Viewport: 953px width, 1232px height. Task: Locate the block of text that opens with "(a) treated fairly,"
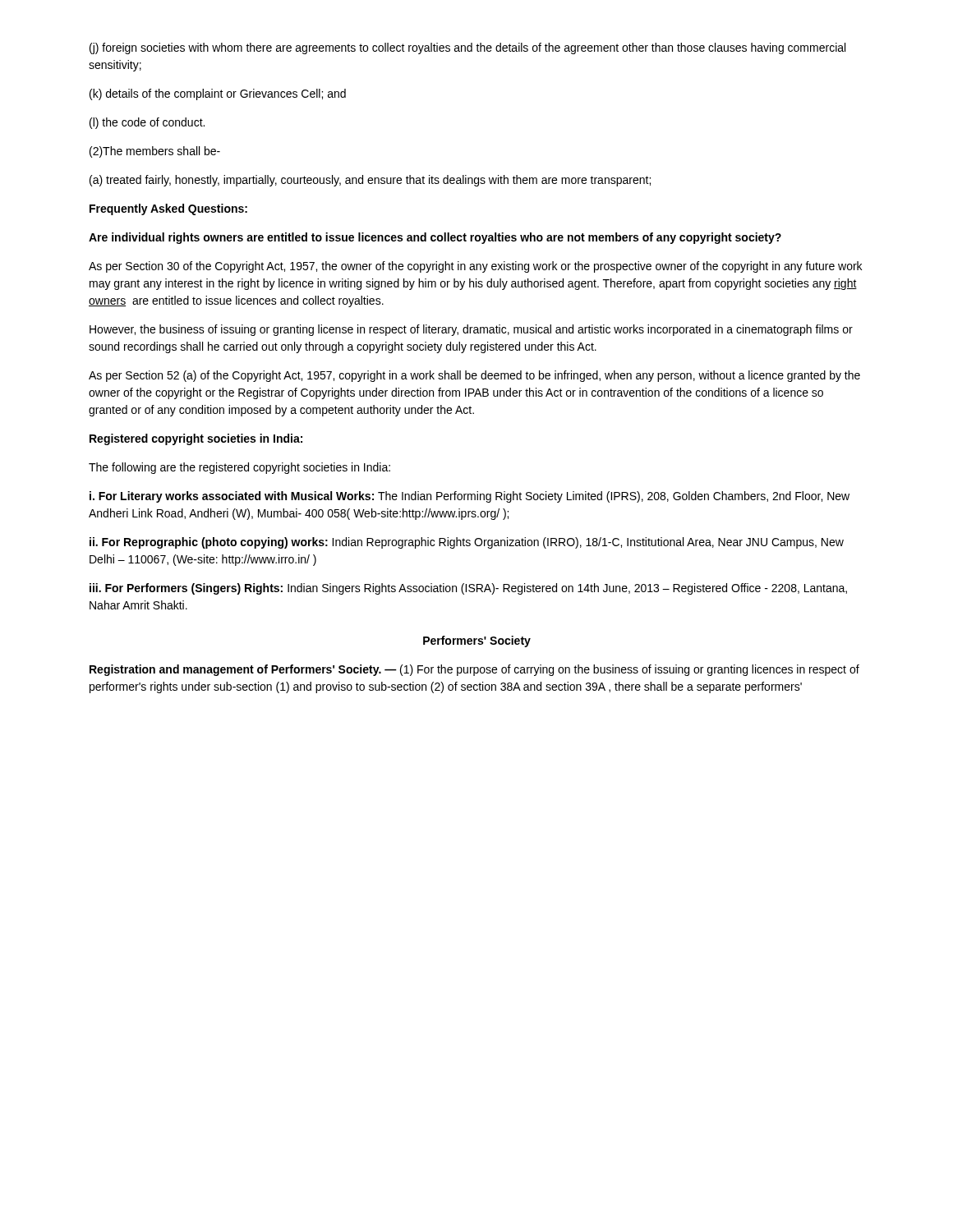(x=476, y=180)
